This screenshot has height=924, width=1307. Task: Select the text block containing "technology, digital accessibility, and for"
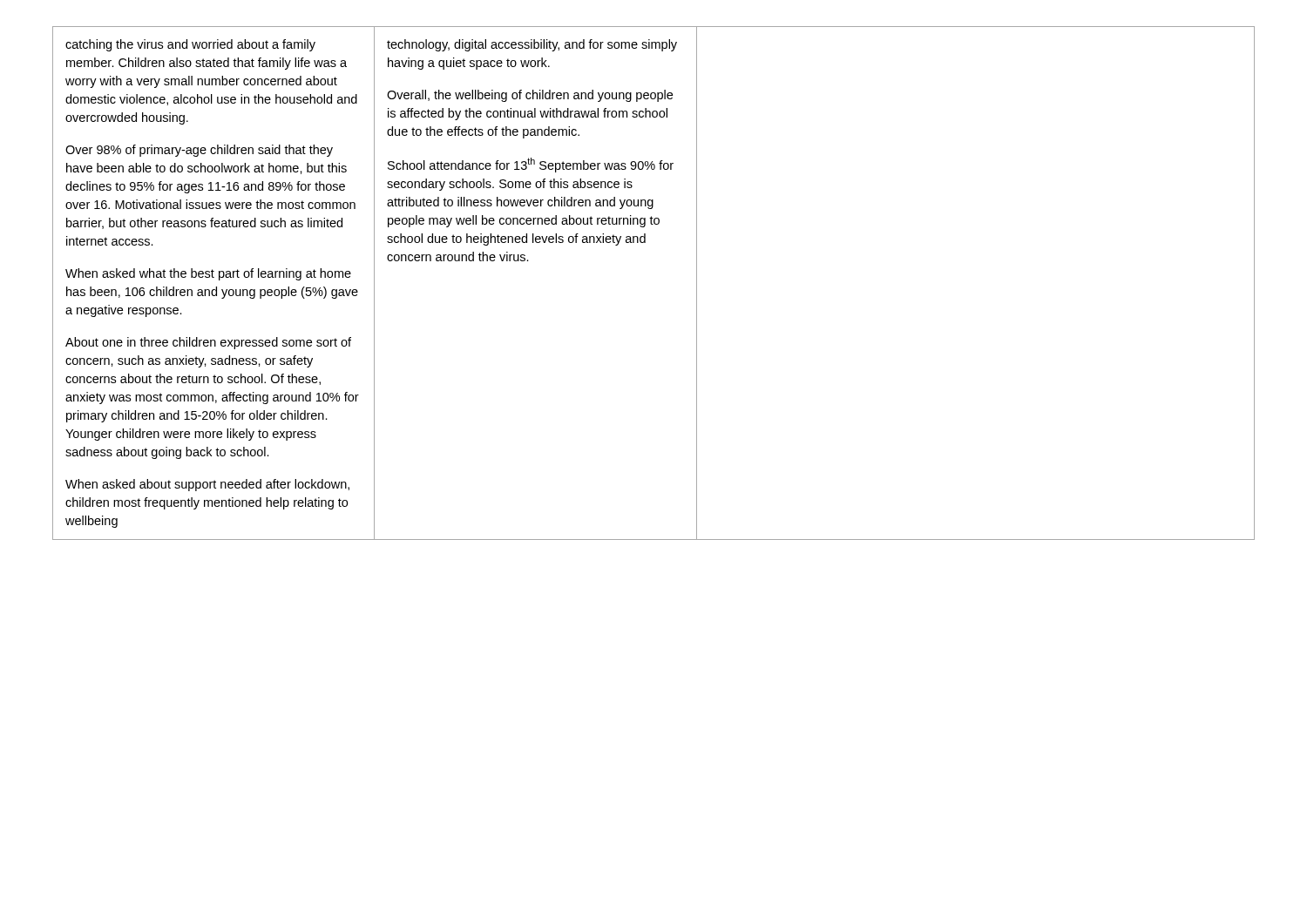point(532,54)
